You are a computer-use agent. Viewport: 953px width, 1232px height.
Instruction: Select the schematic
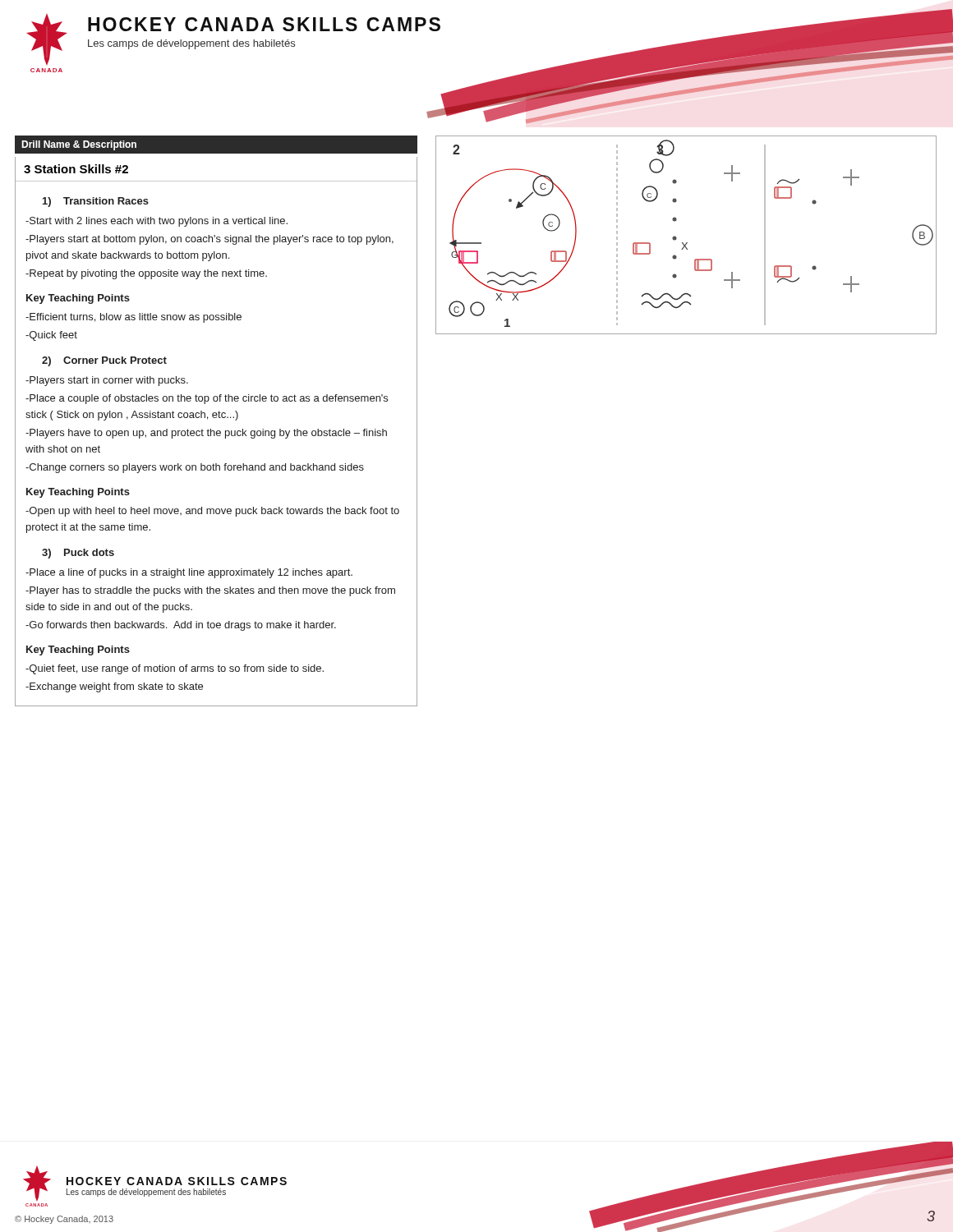tap(686, 235)
